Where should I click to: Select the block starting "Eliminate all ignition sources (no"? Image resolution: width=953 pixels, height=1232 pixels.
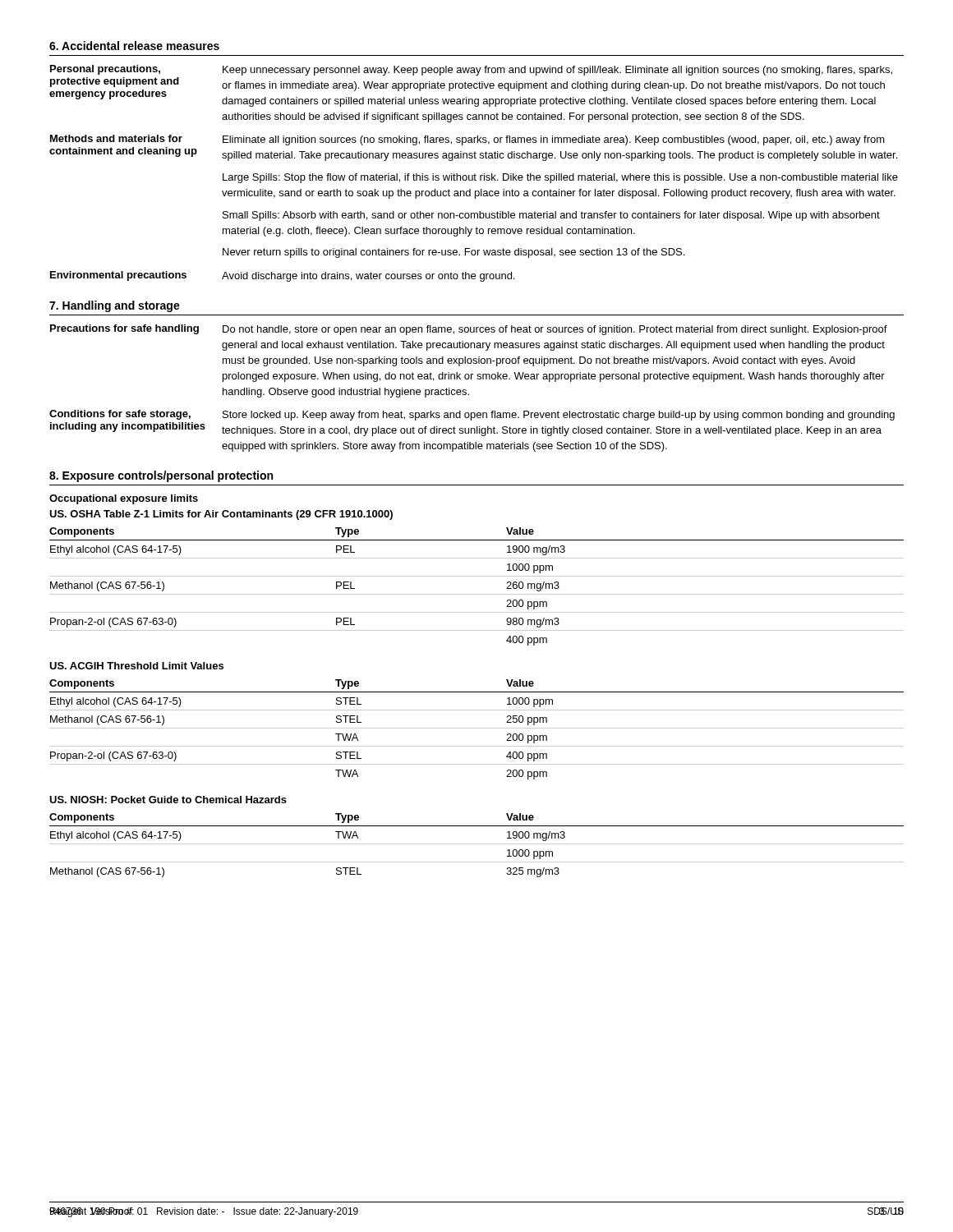pyautogui.click(x=563, y=197)
